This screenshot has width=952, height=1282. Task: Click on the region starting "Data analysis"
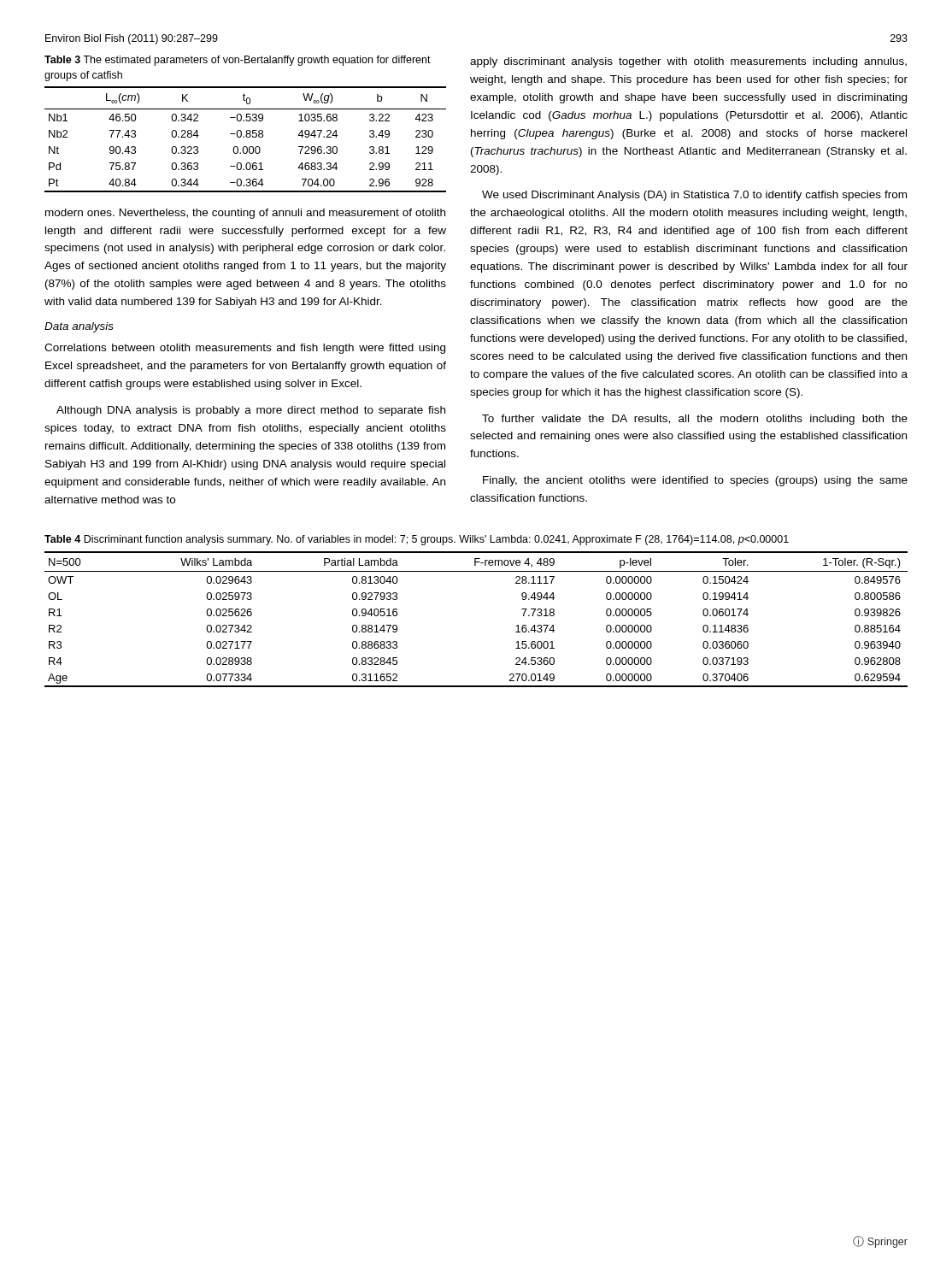(79, 326)
